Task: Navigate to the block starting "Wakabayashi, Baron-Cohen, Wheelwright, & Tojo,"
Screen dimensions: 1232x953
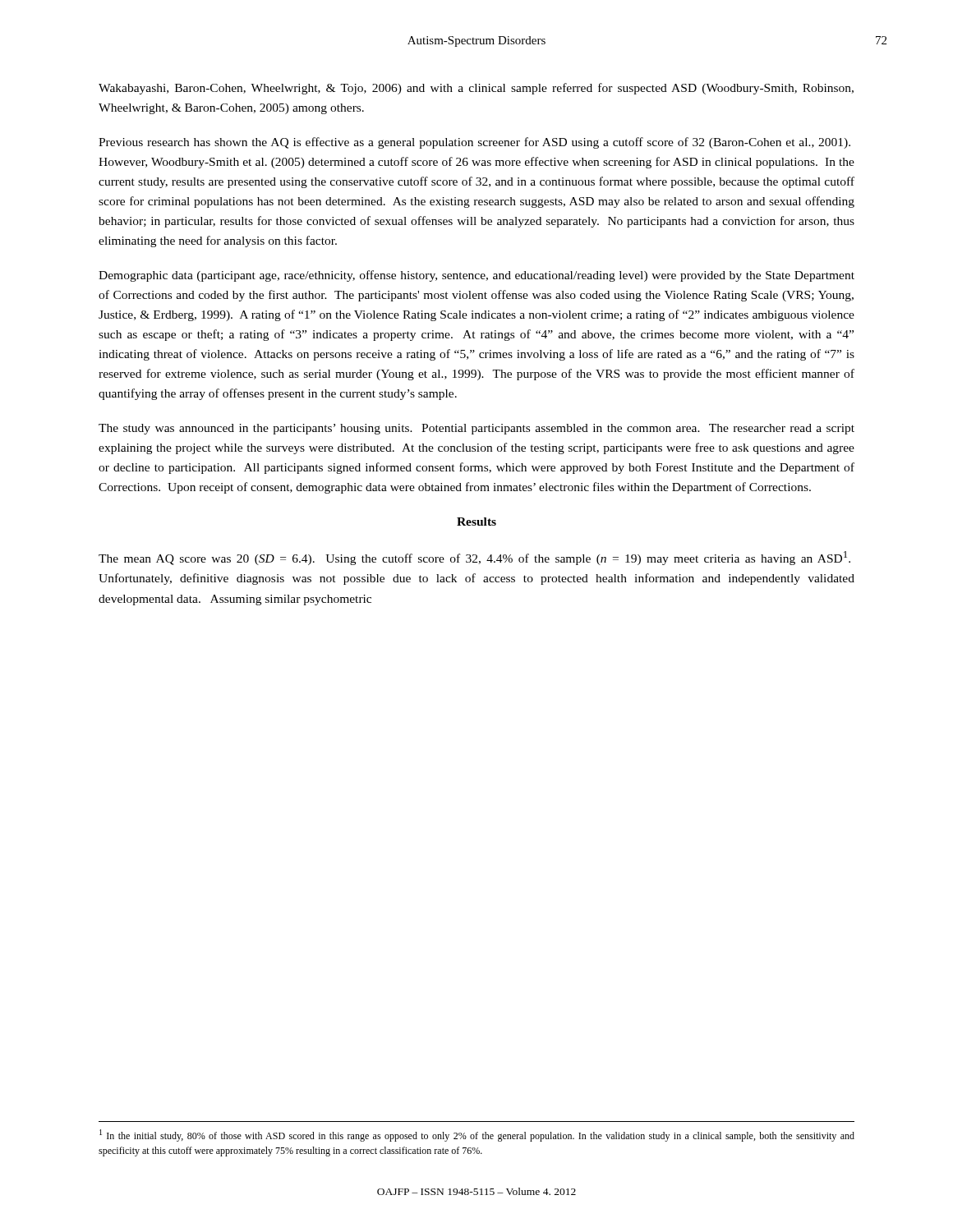Action: tap(476, 97)
